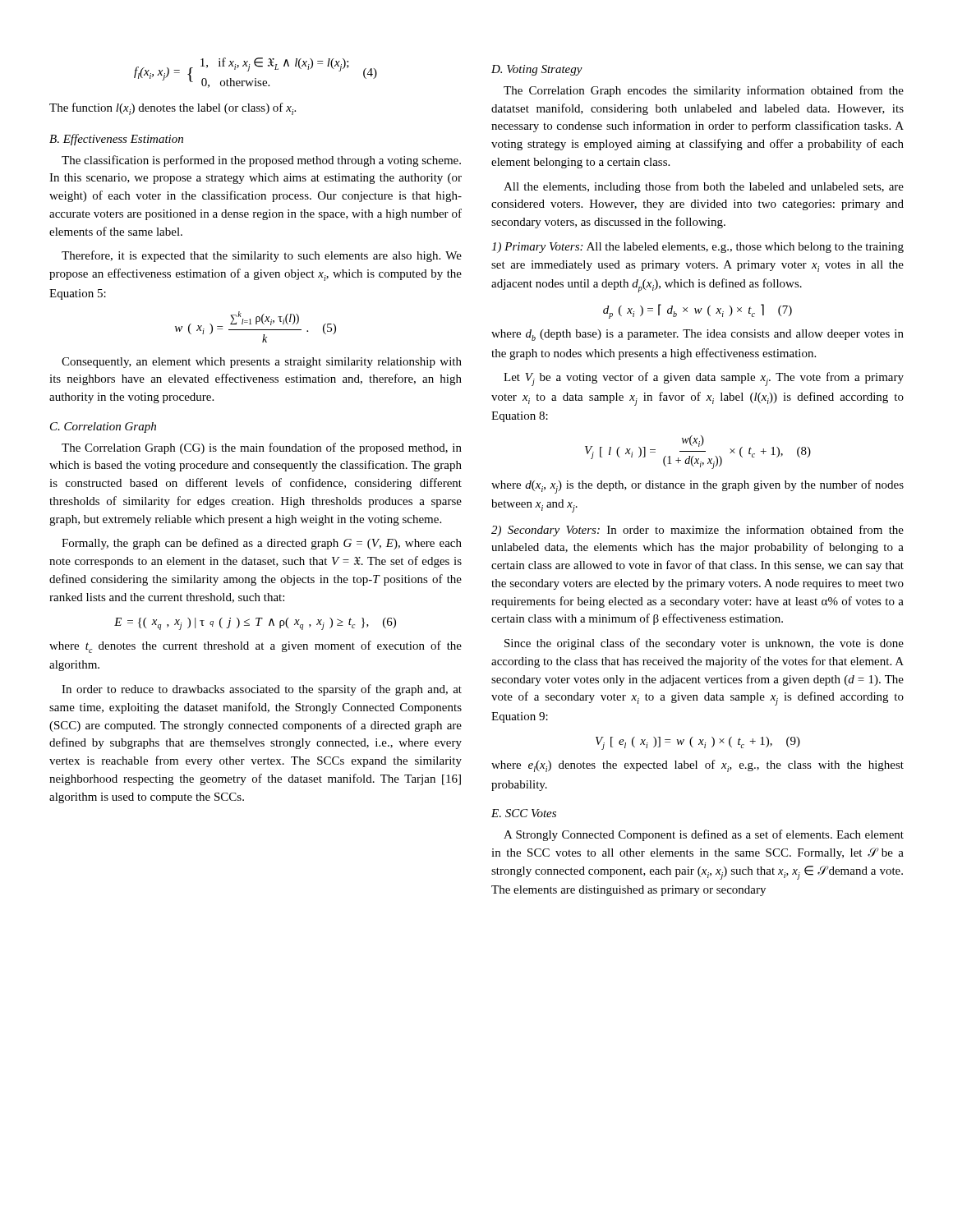Locate the passage starting "E. SCC Votes"
The image size is (953, 1232).
click(524, 813)
